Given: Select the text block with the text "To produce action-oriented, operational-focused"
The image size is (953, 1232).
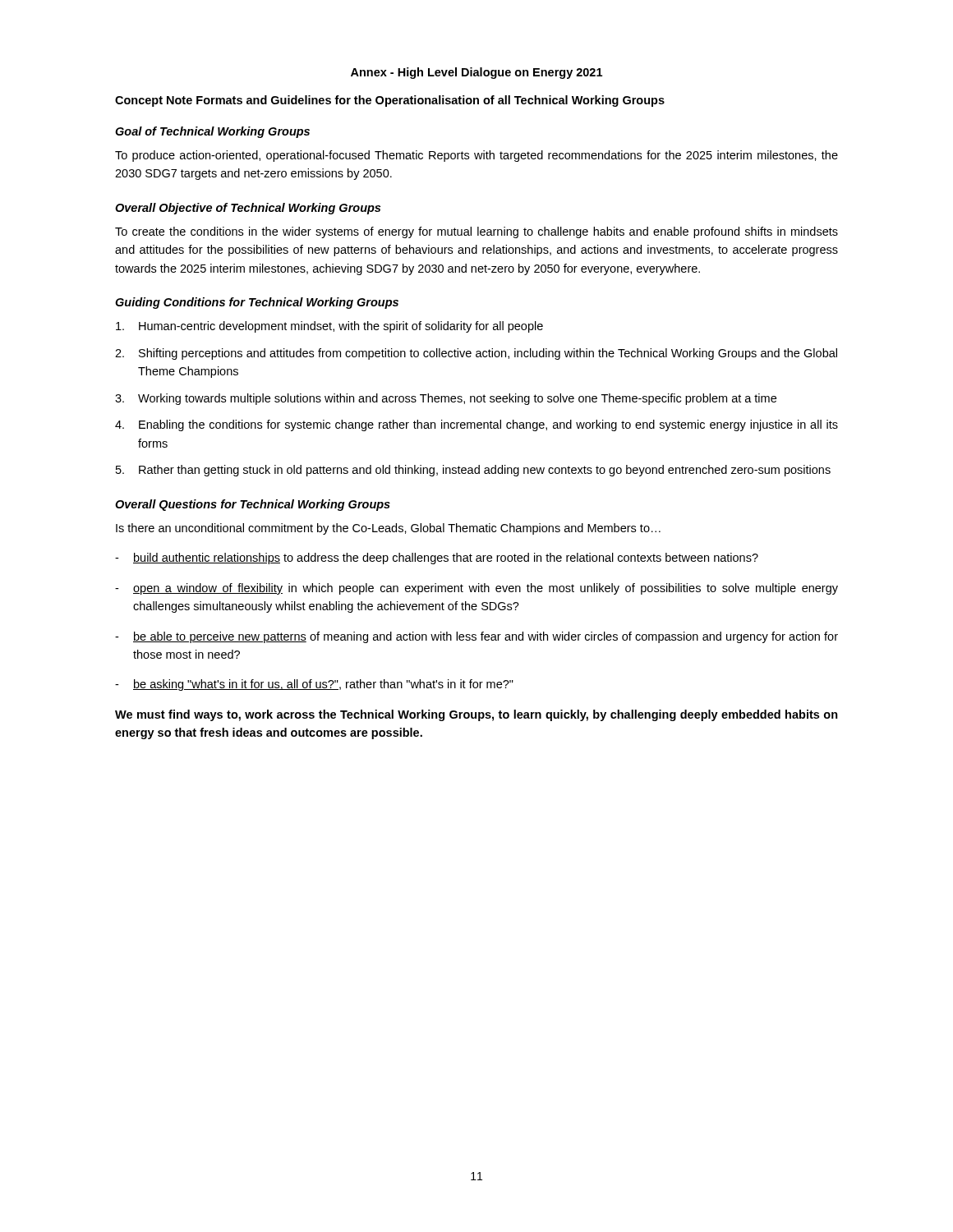Looking at the screenshot, I should (476, 164).
